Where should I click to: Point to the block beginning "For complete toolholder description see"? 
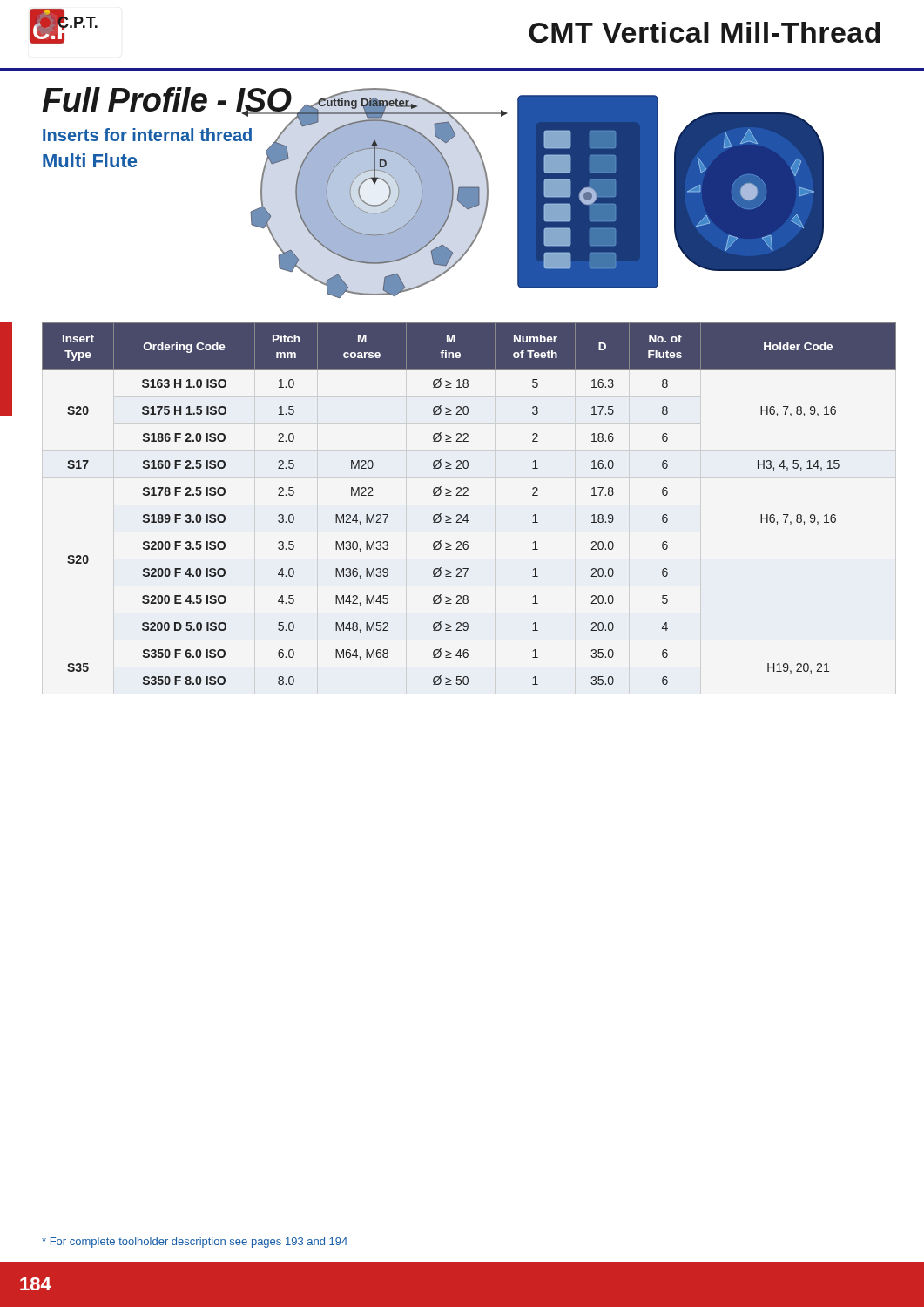195,1241
